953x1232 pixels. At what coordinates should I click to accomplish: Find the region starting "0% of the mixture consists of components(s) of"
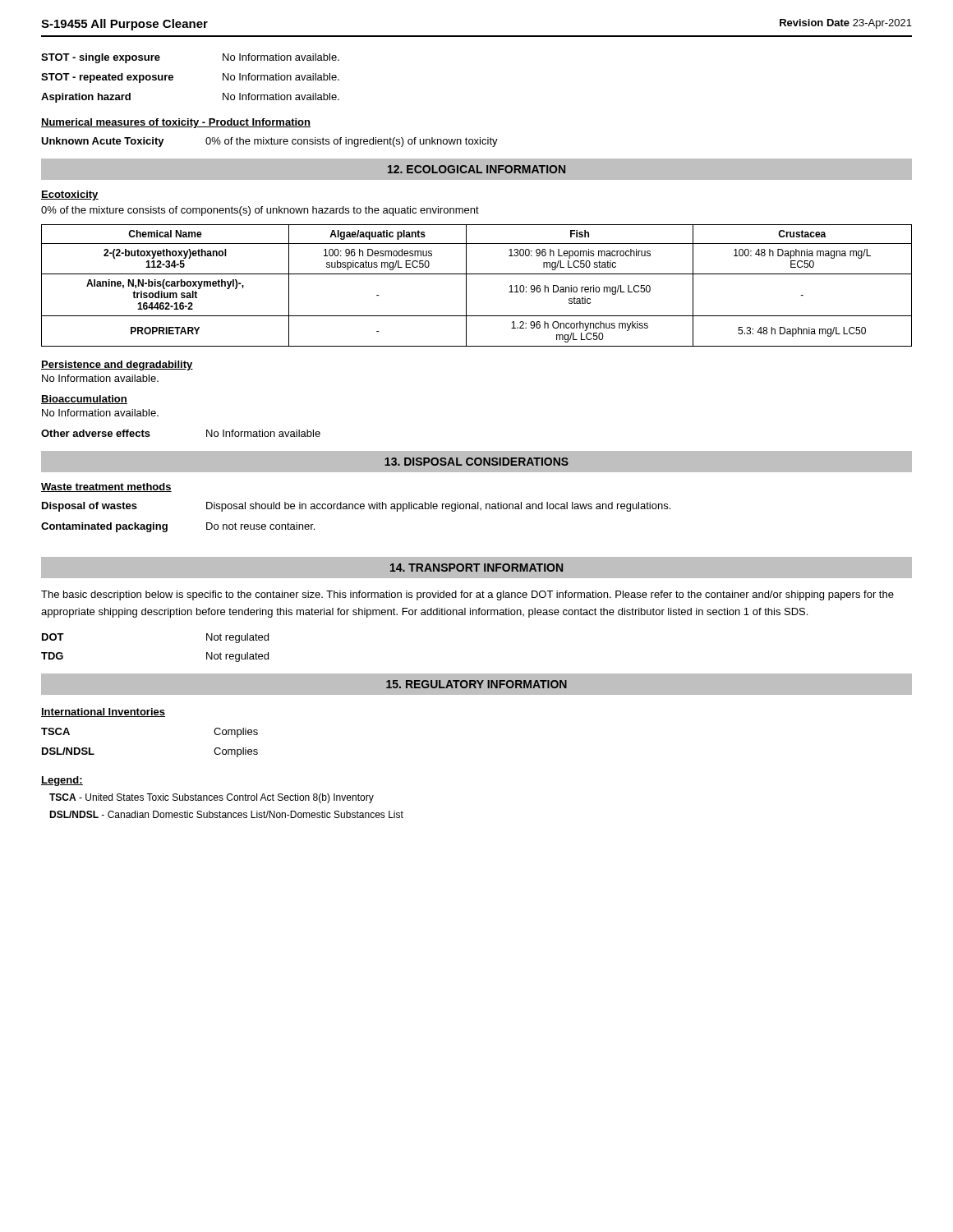pos(260,210)
